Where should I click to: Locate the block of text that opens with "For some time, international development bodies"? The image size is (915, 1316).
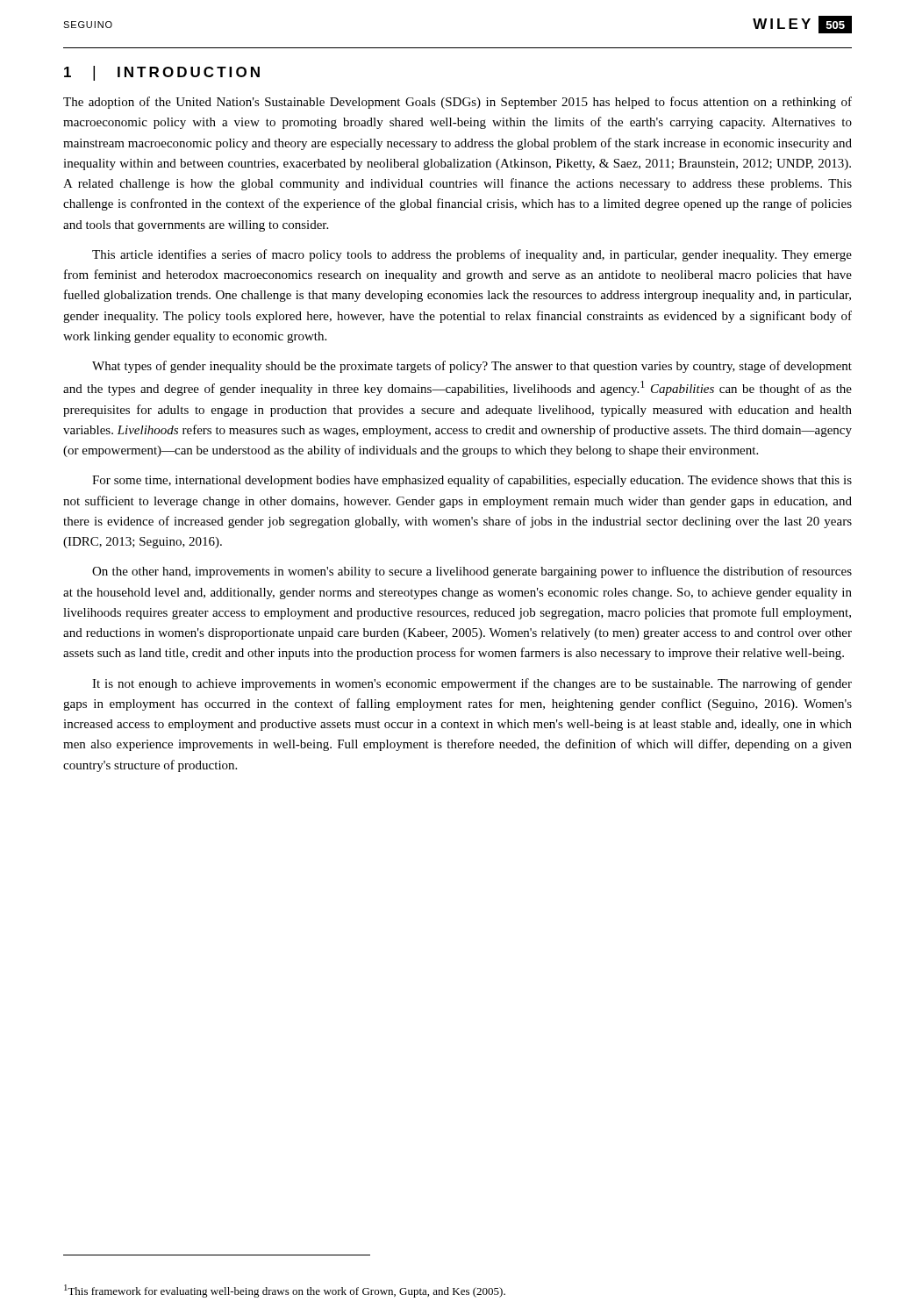pos(458,511)
